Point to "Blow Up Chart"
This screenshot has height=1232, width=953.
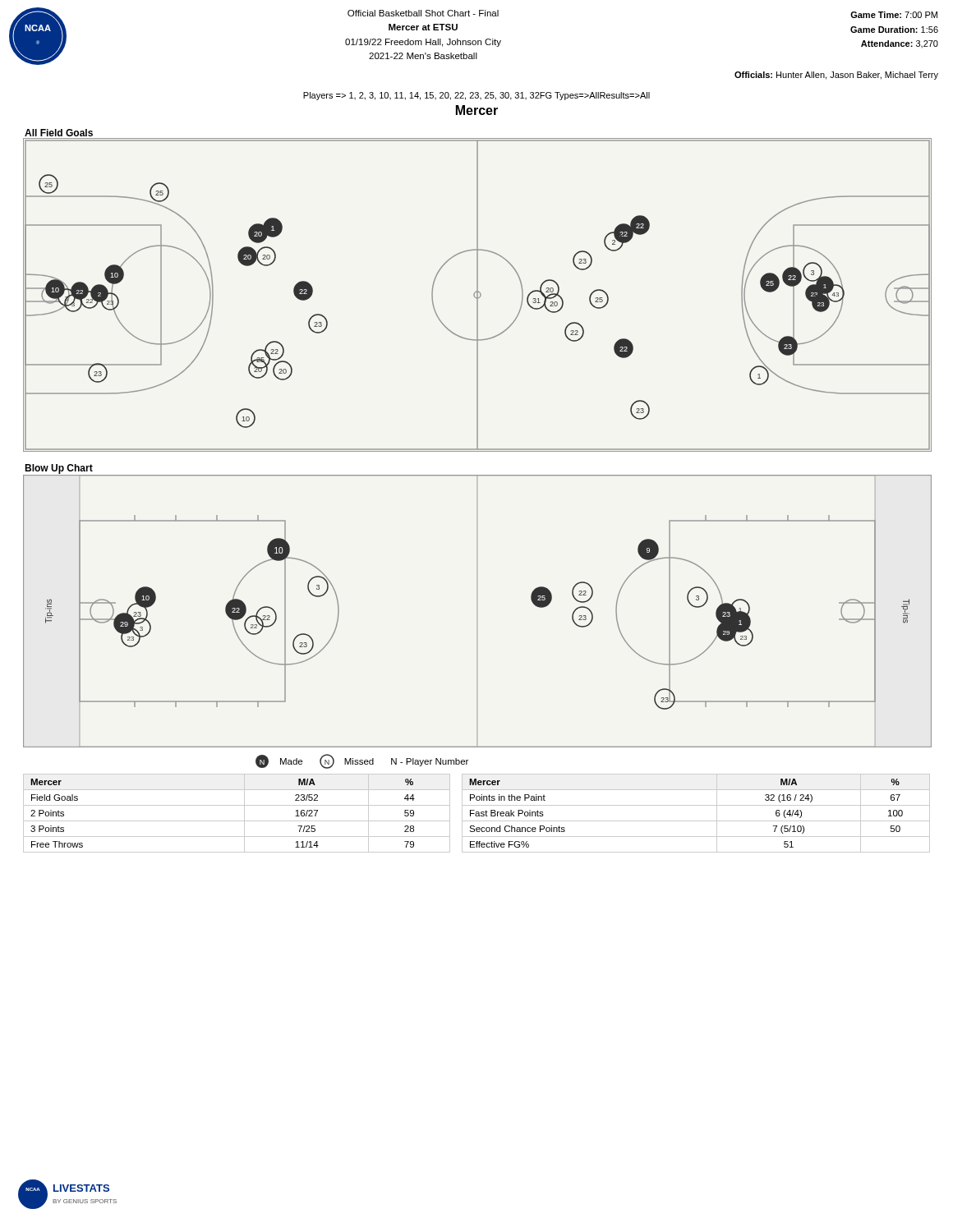click(59, 468)
